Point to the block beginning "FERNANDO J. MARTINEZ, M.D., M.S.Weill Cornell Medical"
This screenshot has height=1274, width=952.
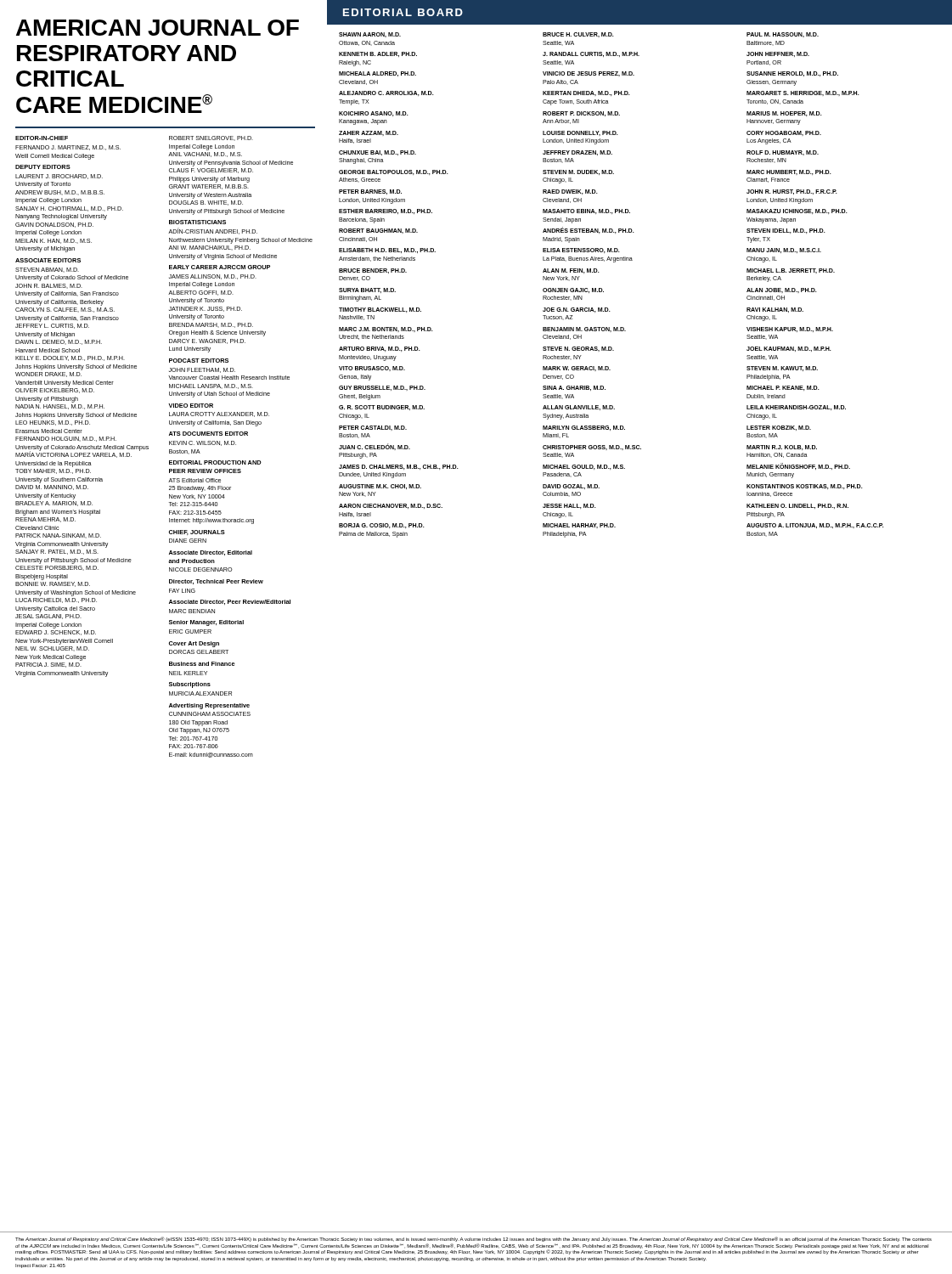tap(68, 151)
